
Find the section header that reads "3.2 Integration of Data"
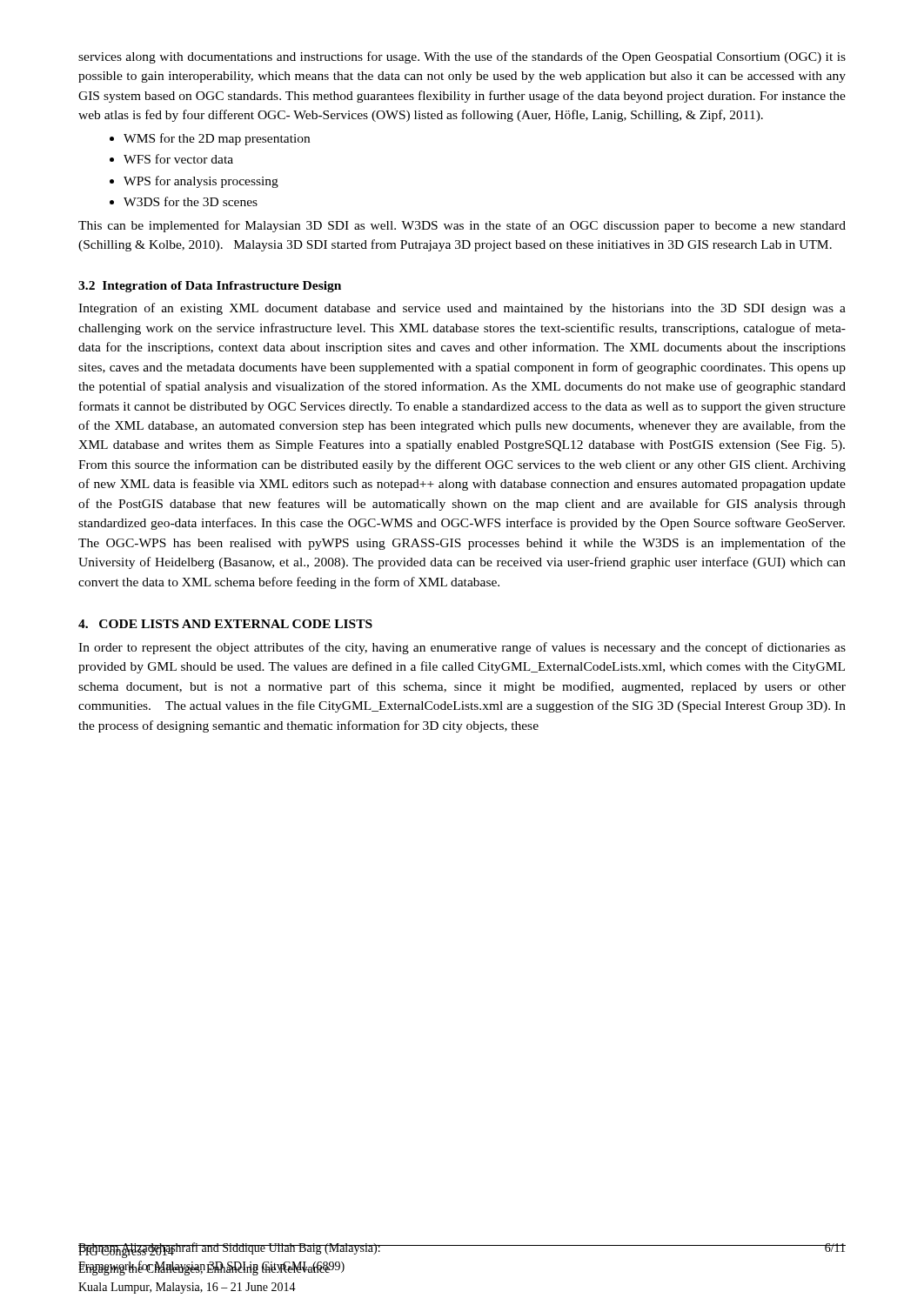[x=210, y=285]
